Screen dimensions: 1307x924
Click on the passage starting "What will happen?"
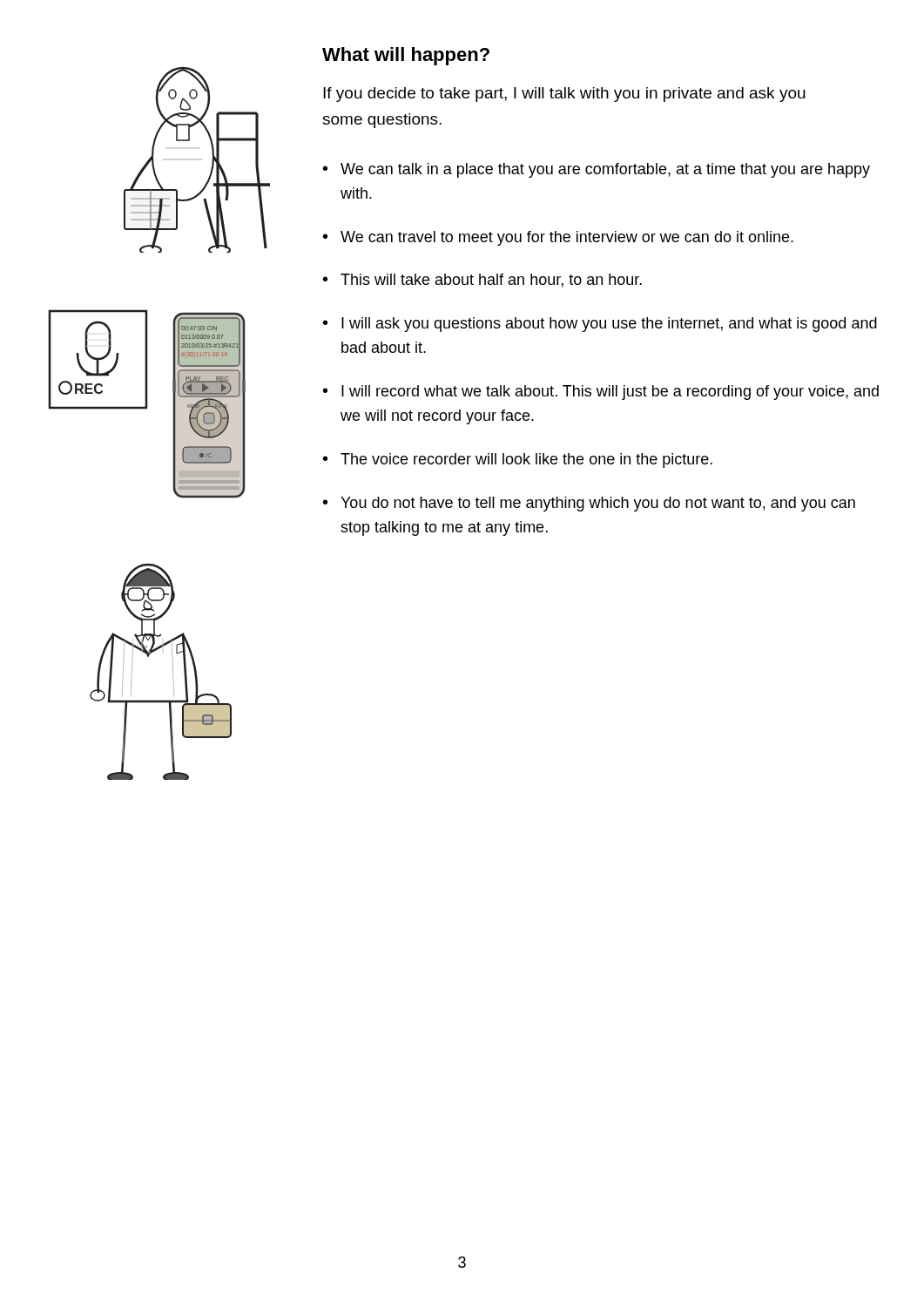click(406, 54)
